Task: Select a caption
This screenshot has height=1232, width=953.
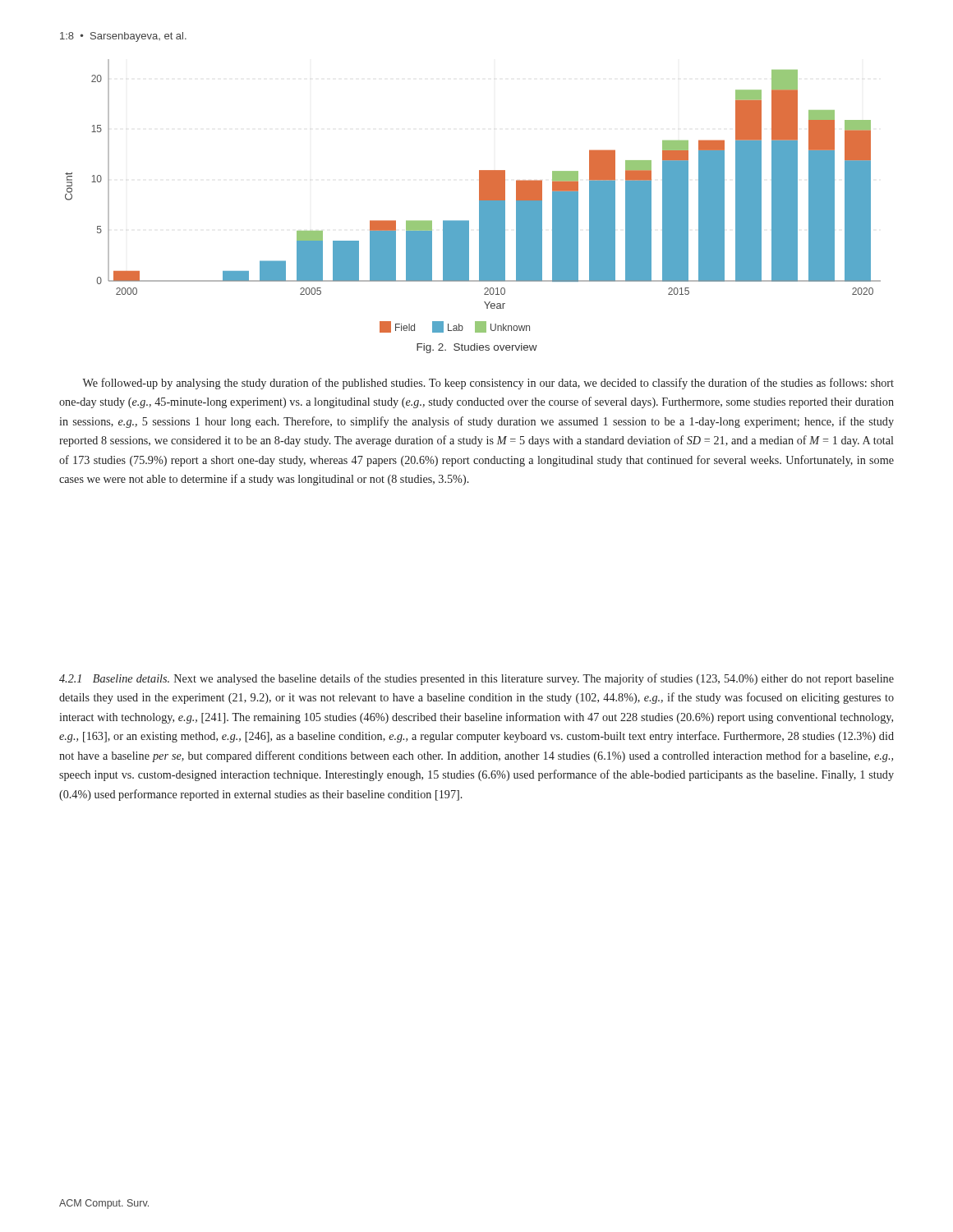Action: (x=476, y=347)
